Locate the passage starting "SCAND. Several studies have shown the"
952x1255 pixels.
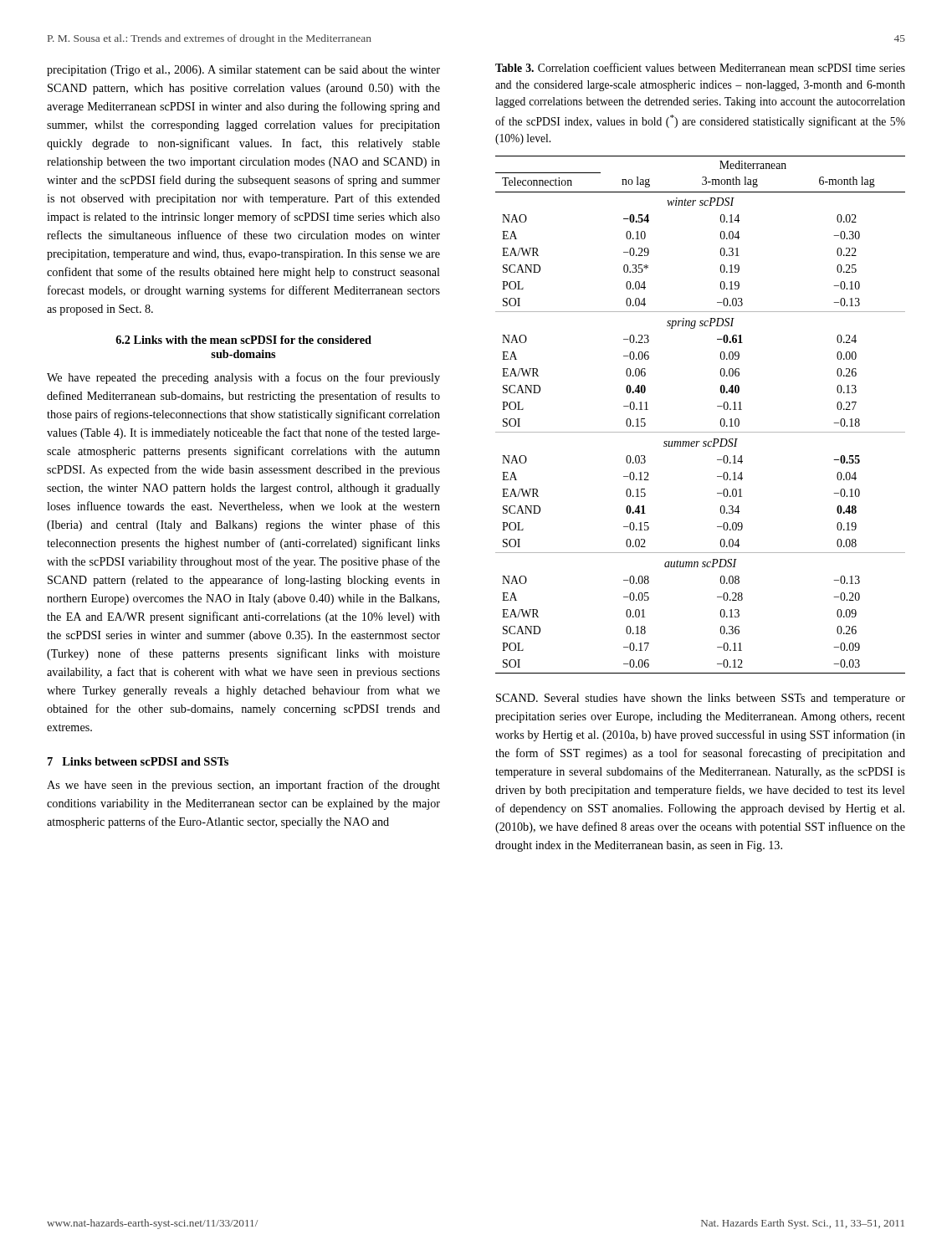click(700, 771)
